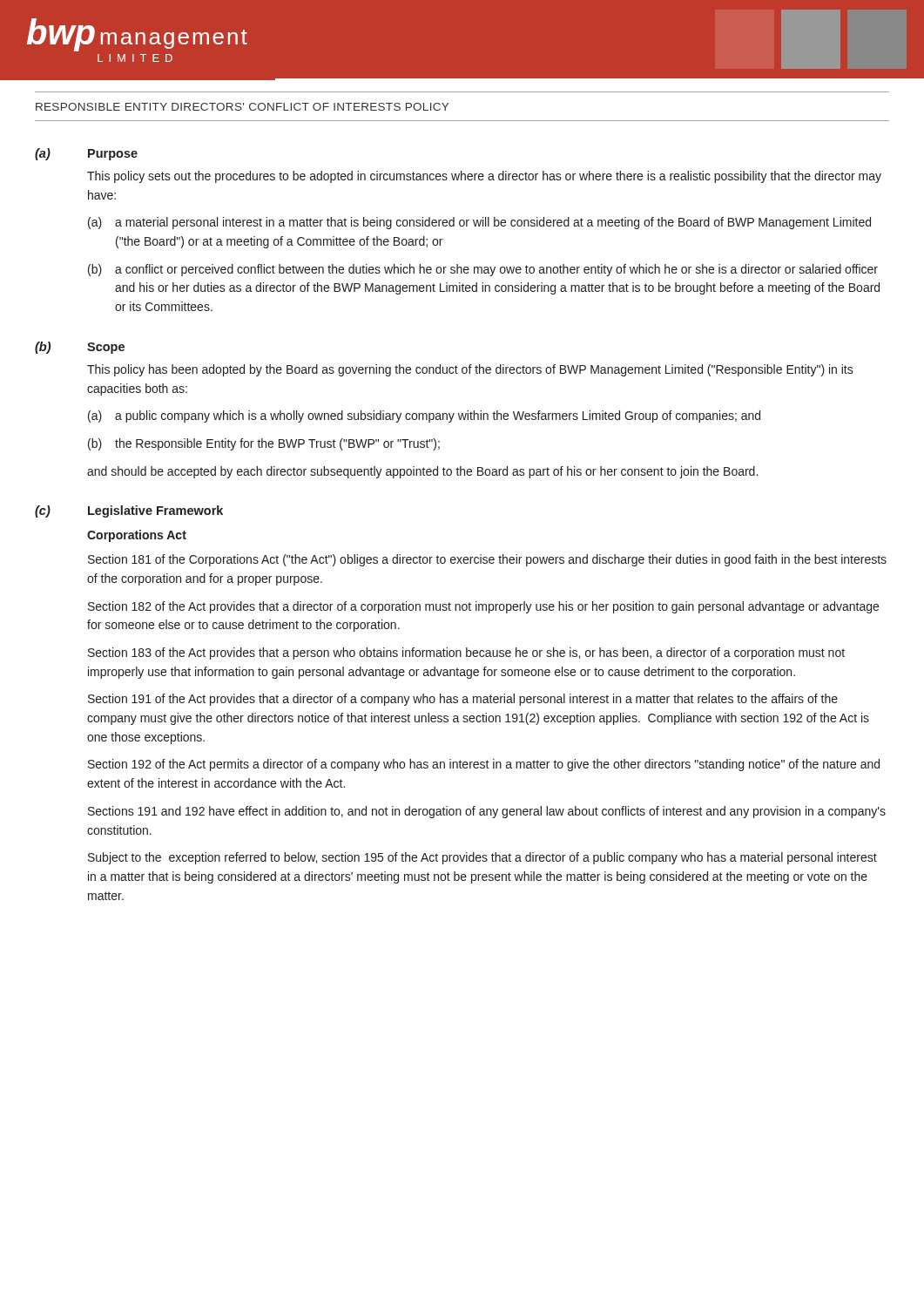Viewport: 924px width, 1307px height.
Task: Locate the section header with the text "Legislative Framework"
Action: pyautogui.click(x=155, y=511)
